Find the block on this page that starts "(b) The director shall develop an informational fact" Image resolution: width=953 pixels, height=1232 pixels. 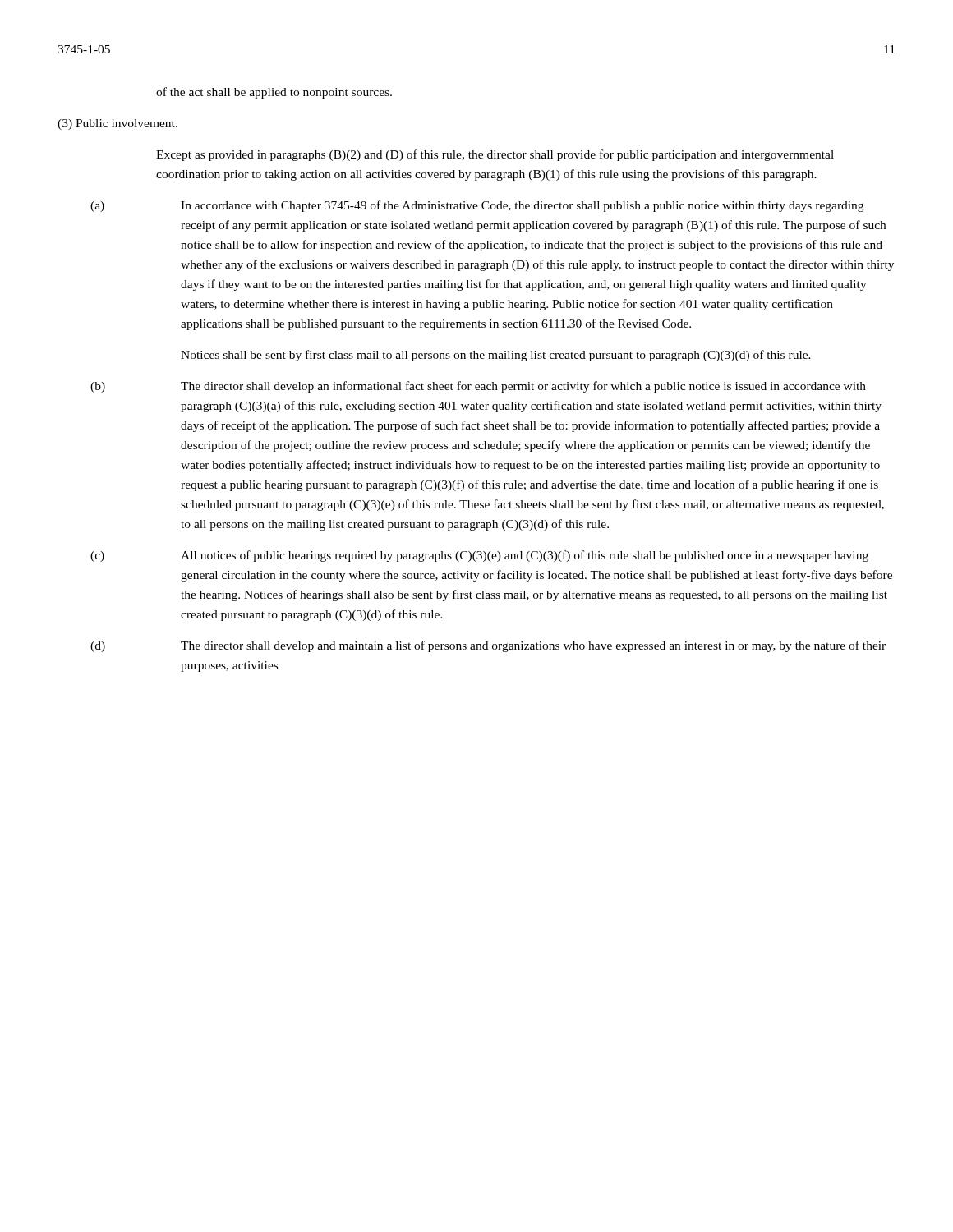click(x=476, y=455)
